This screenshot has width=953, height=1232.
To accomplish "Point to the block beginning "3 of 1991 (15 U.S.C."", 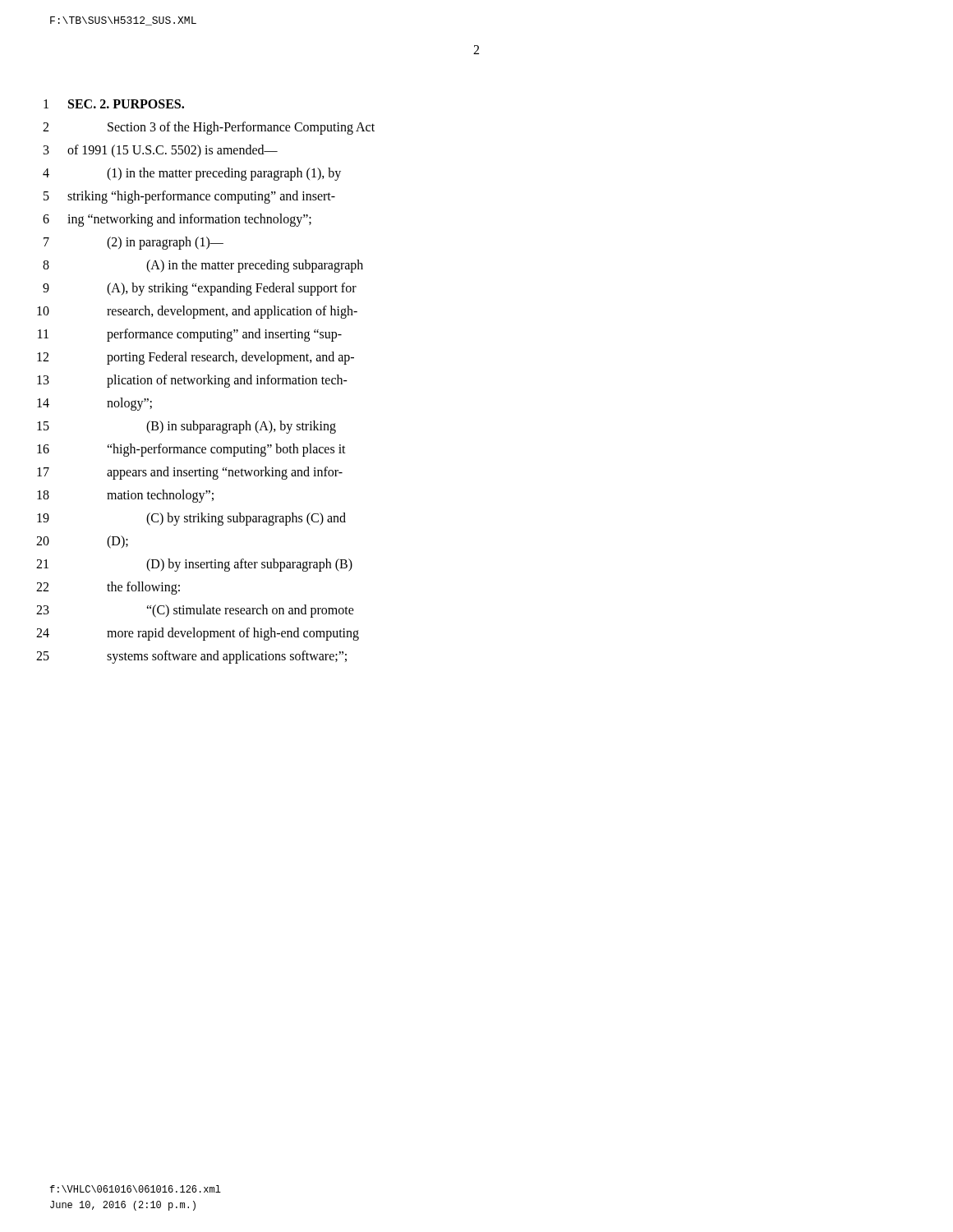I will 161,151.
